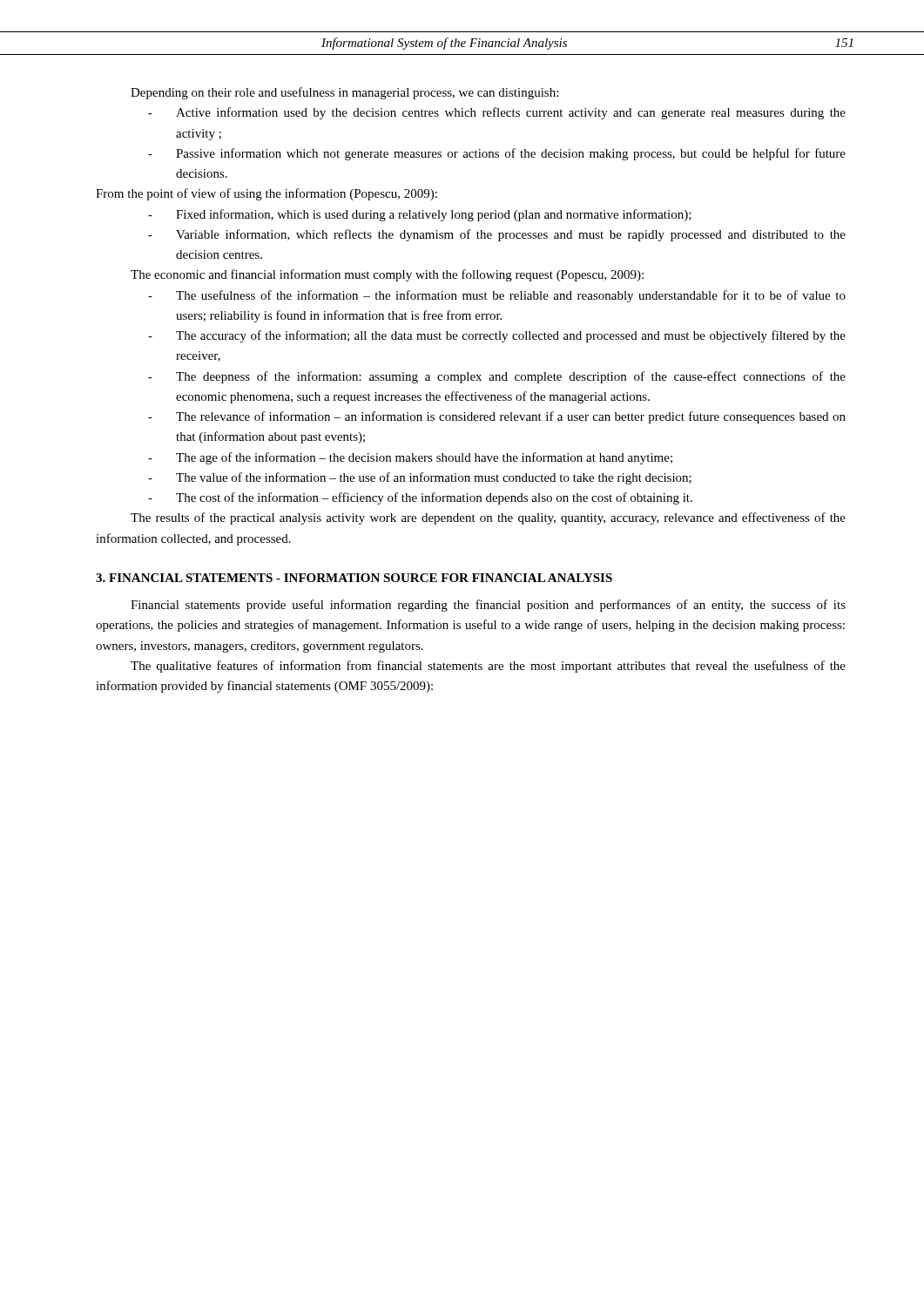Select the list item containing "- The age"
The height and width of the screenshot is (1307, 924).
pyautogui.click(x=497, y=458)
